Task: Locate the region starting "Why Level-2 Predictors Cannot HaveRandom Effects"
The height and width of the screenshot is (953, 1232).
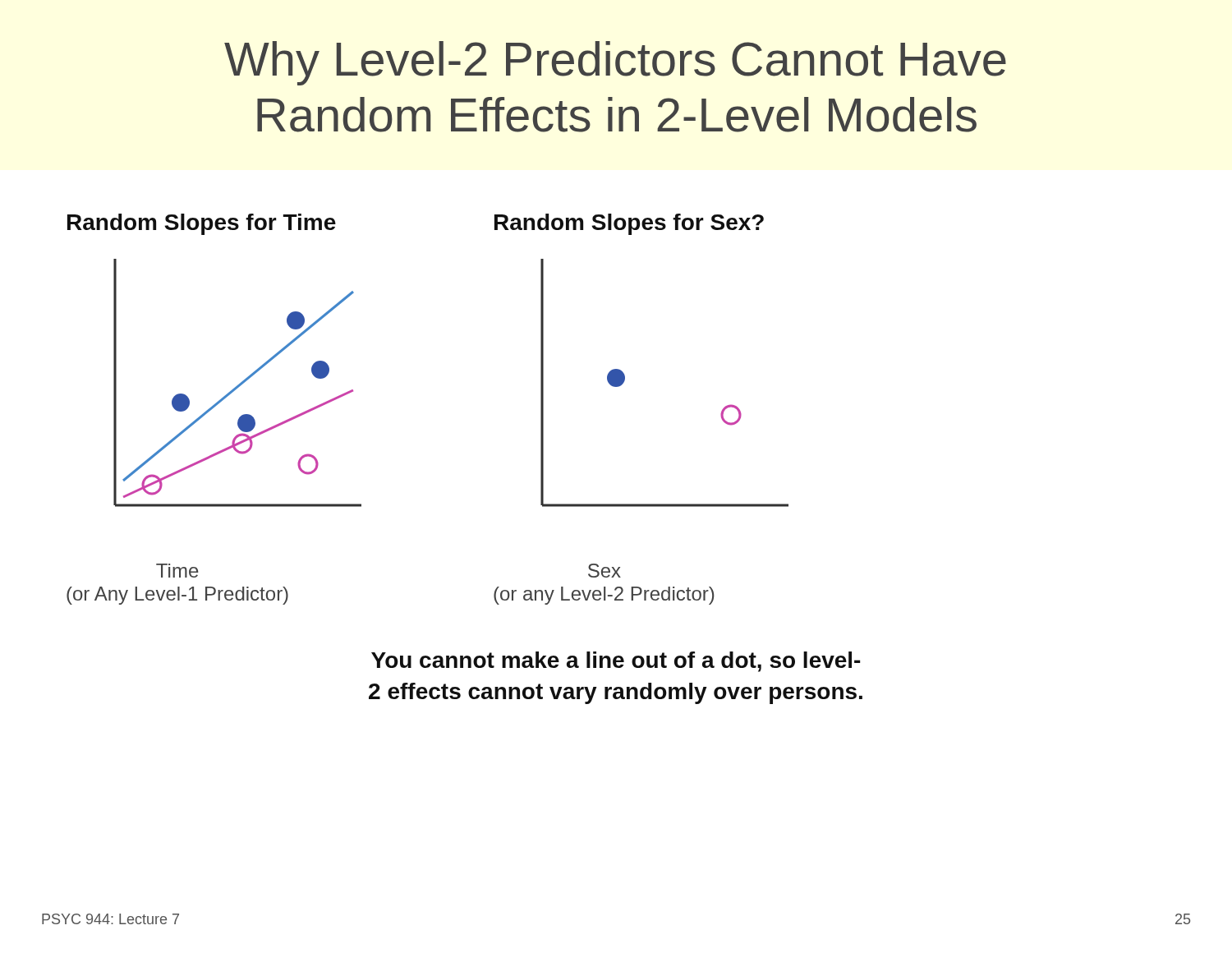Action: click(616, 87)
